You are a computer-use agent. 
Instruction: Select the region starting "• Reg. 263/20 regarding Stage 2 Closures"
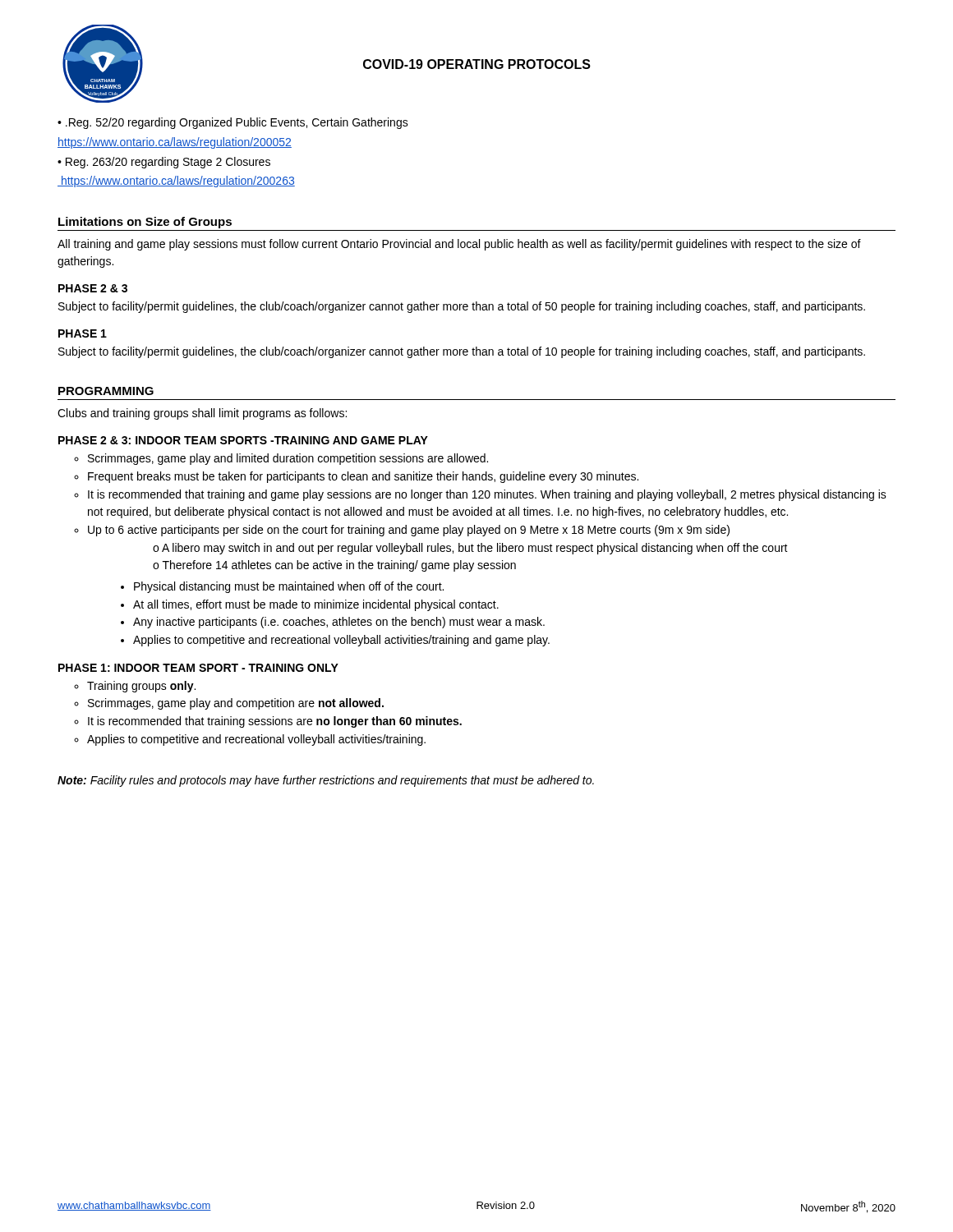tap(164, 161)
